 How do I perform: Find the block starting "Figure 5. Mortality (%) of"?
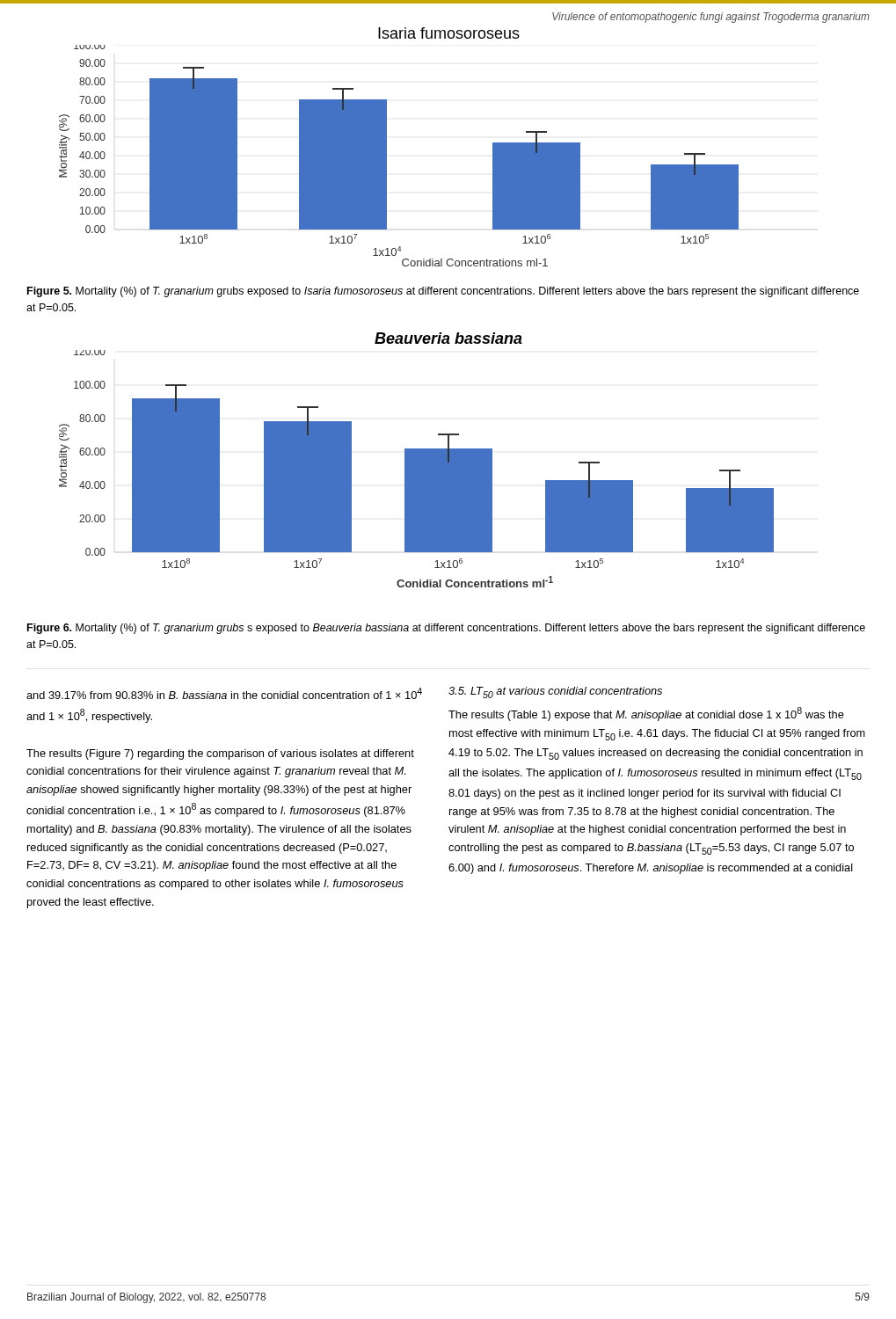(443, 299)
